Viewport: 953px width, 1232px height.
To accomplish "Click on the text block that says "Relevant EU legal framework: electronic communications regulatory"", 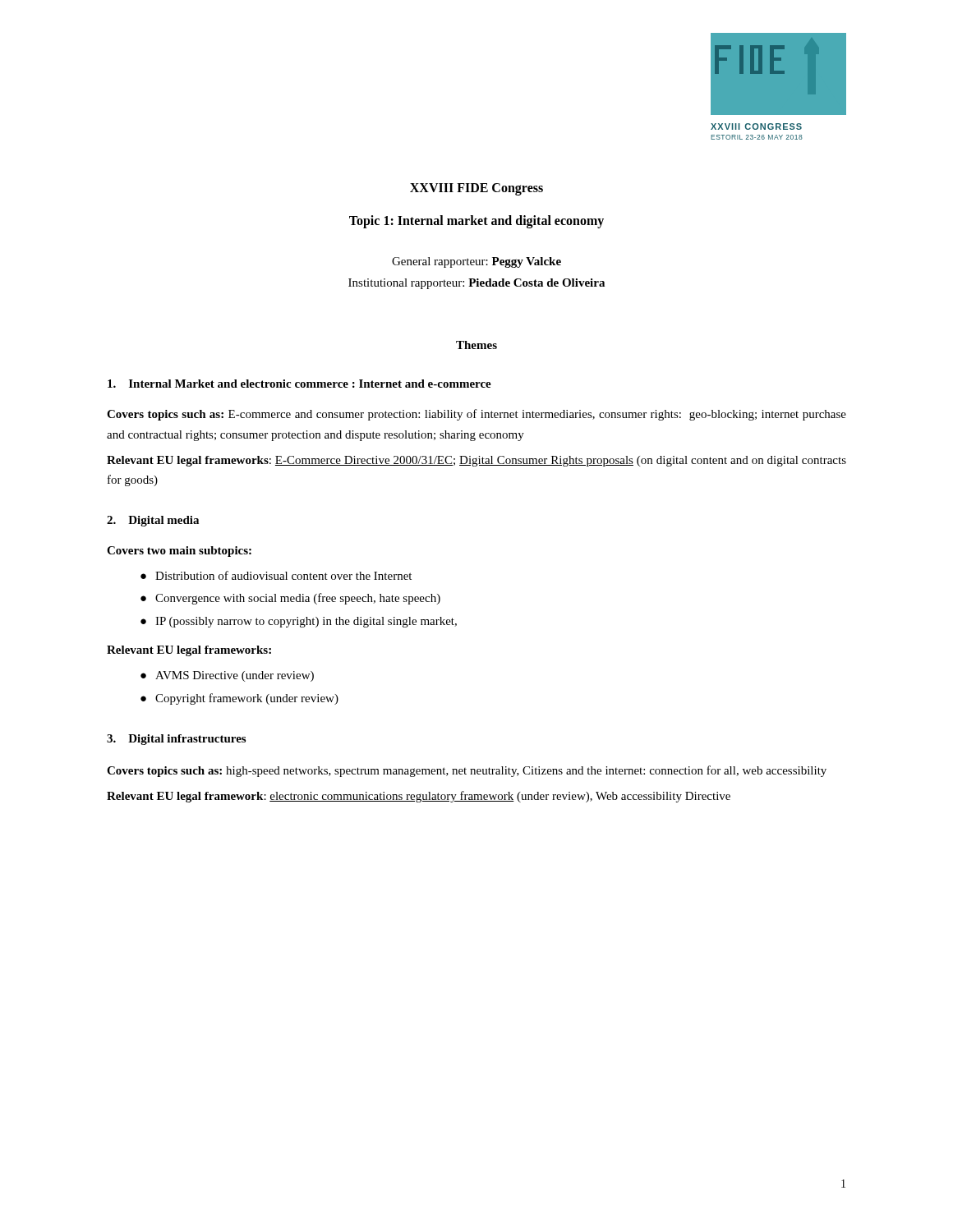I will point(419,796).
